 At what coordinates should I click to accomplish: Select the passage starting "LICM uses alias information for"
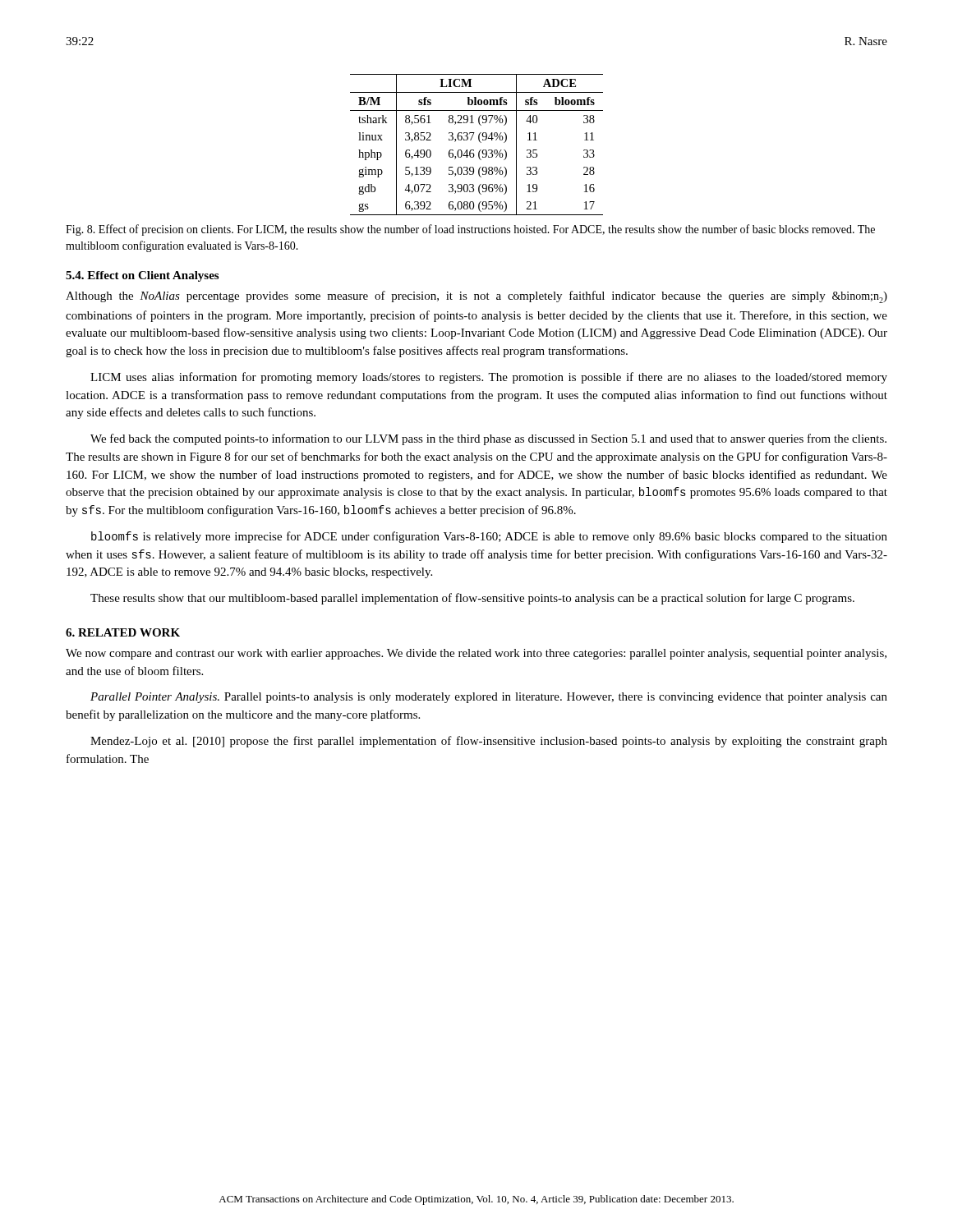476,395
